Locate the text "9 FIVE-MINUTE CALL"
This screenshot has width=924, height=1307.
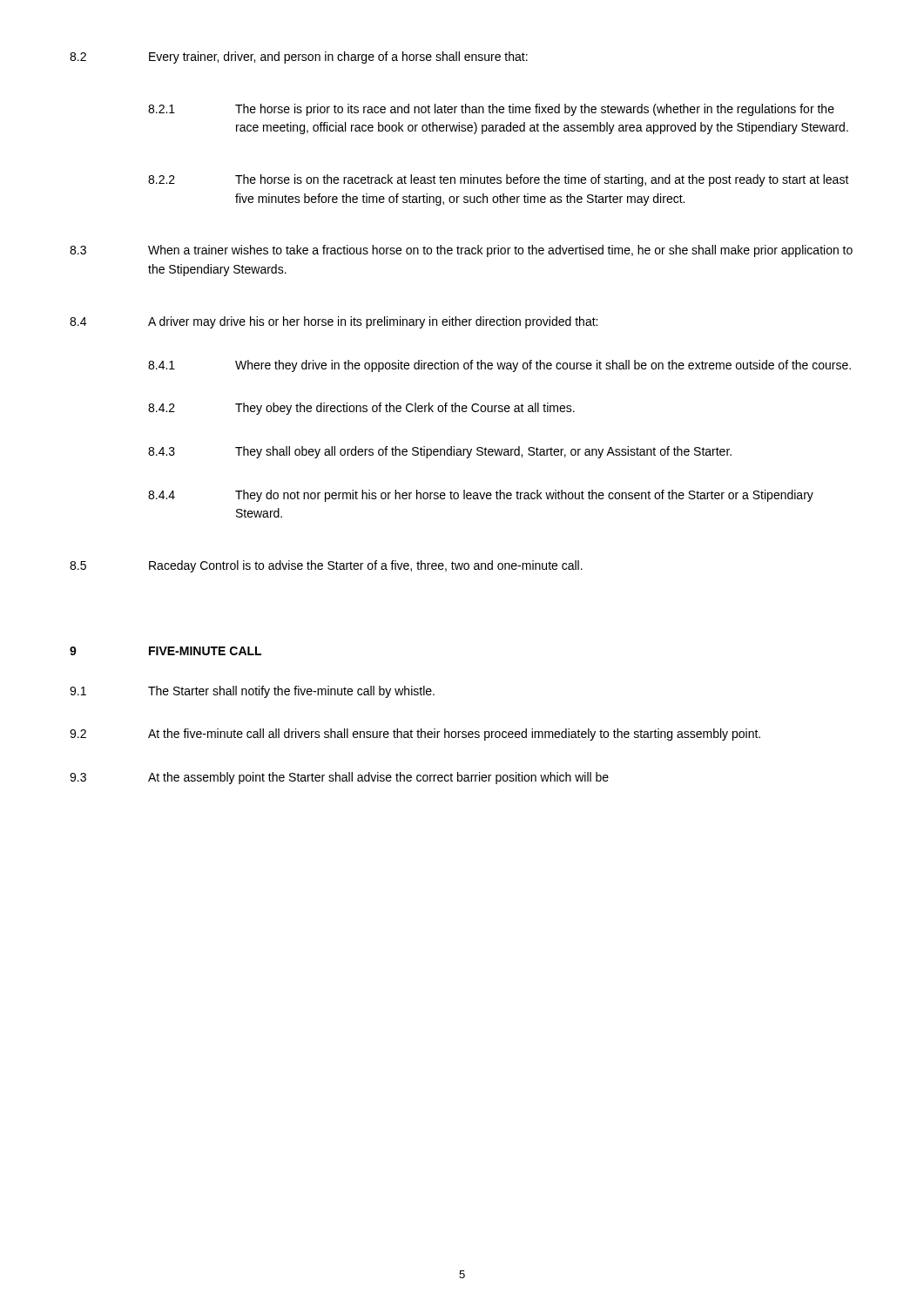(166, 651)
